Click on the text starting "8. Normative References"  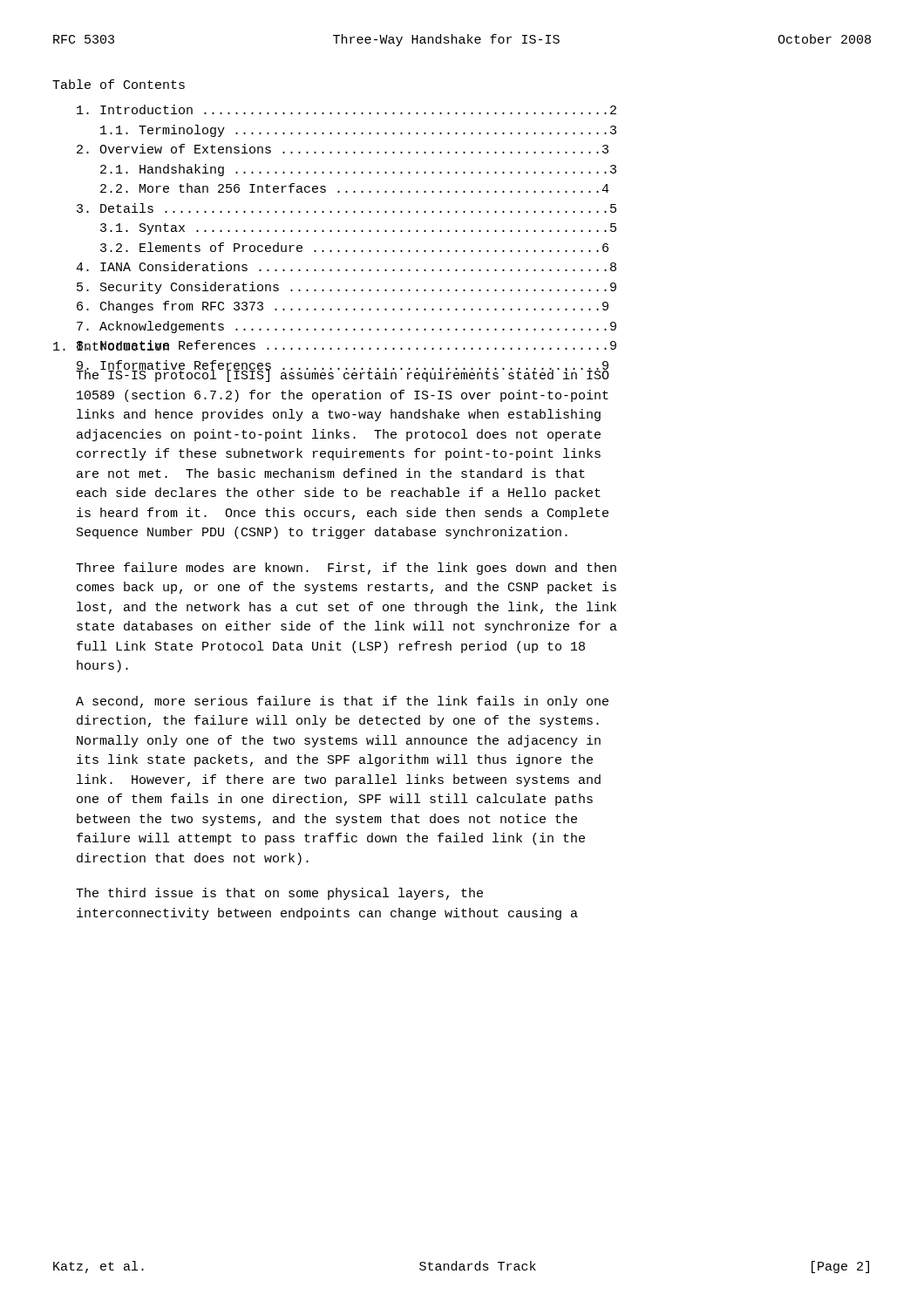[335, 347]
